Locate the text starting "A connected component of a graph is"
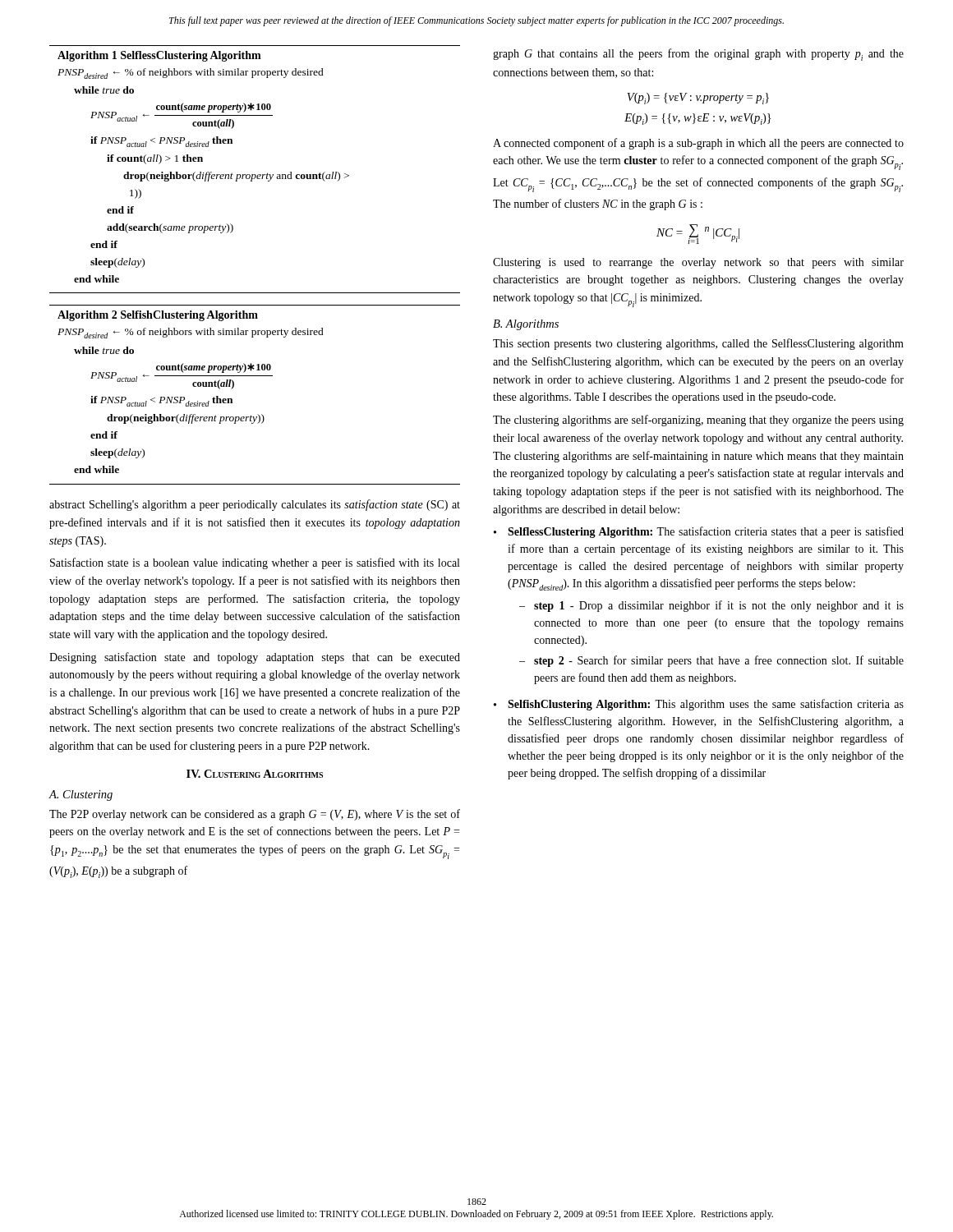953x1232 pixels. (x=698, y=174)
